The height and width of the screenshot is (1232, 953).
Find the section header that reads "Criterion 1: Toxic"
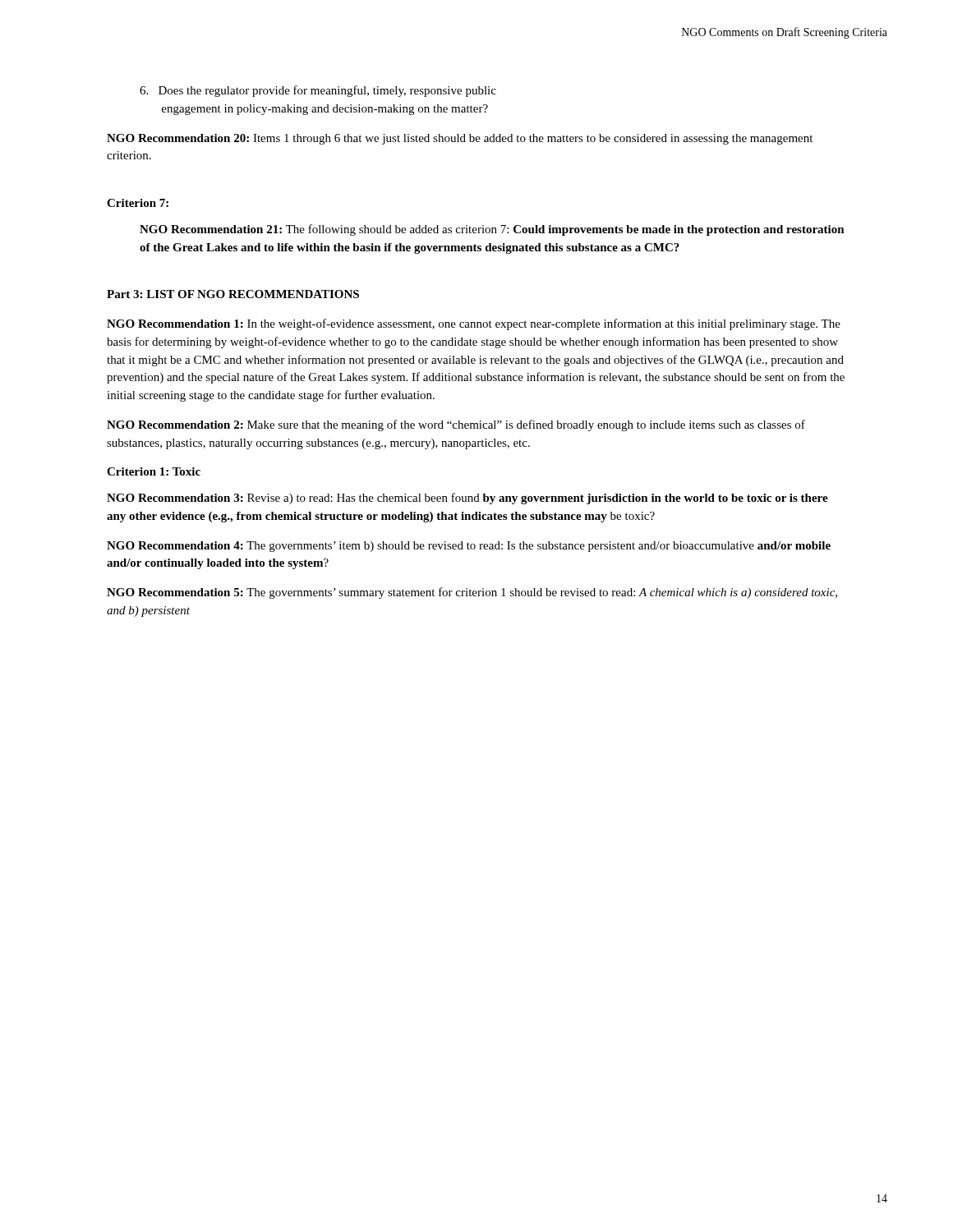pos(154,472)
